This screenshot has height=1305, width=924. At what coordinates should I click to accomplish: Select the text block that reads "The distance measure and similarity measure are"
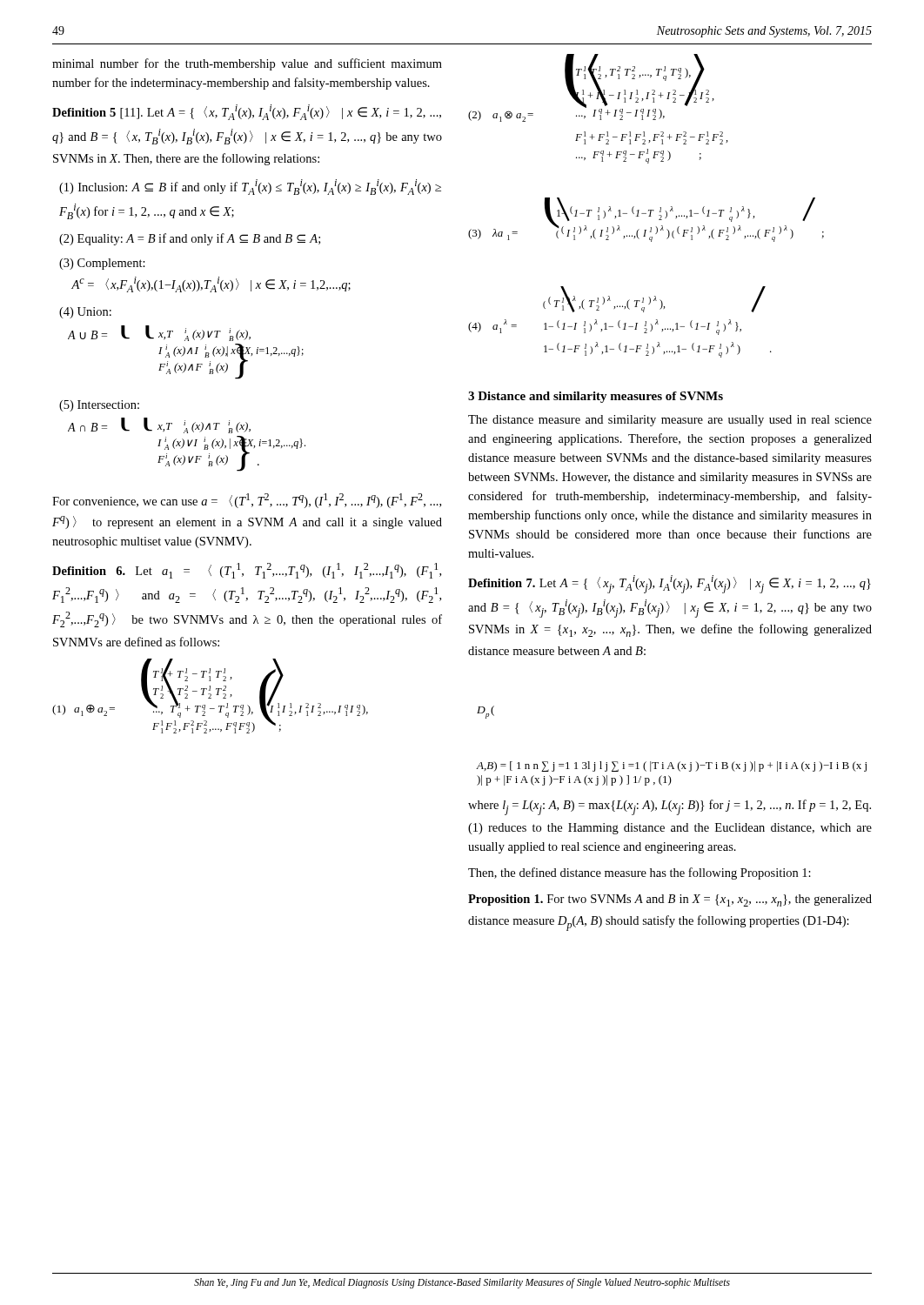click(670, 486)
